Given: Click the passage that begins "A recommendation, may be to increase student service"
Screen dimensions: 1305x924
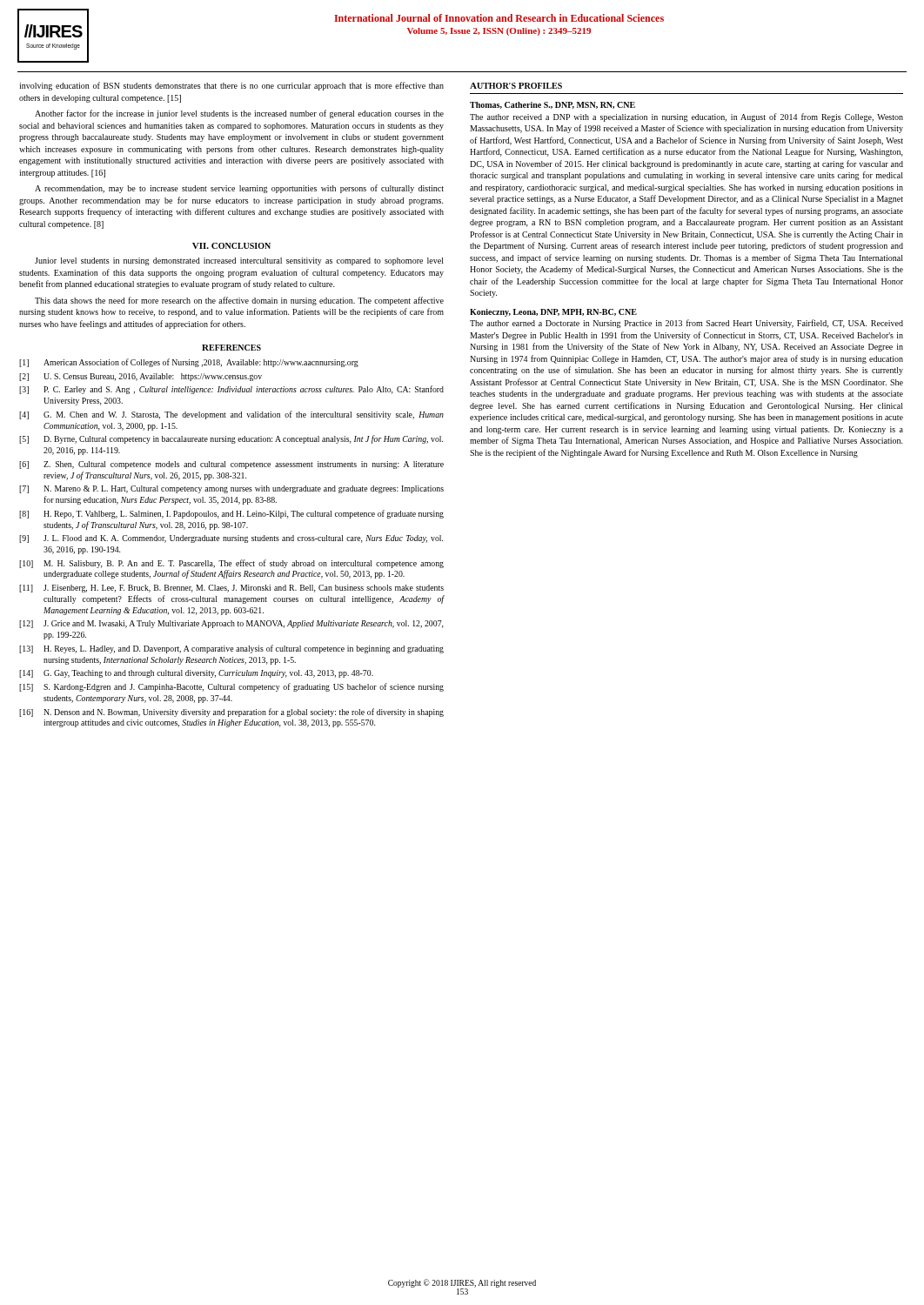Looking at the screenshot, I should click(x=231, y=206).
